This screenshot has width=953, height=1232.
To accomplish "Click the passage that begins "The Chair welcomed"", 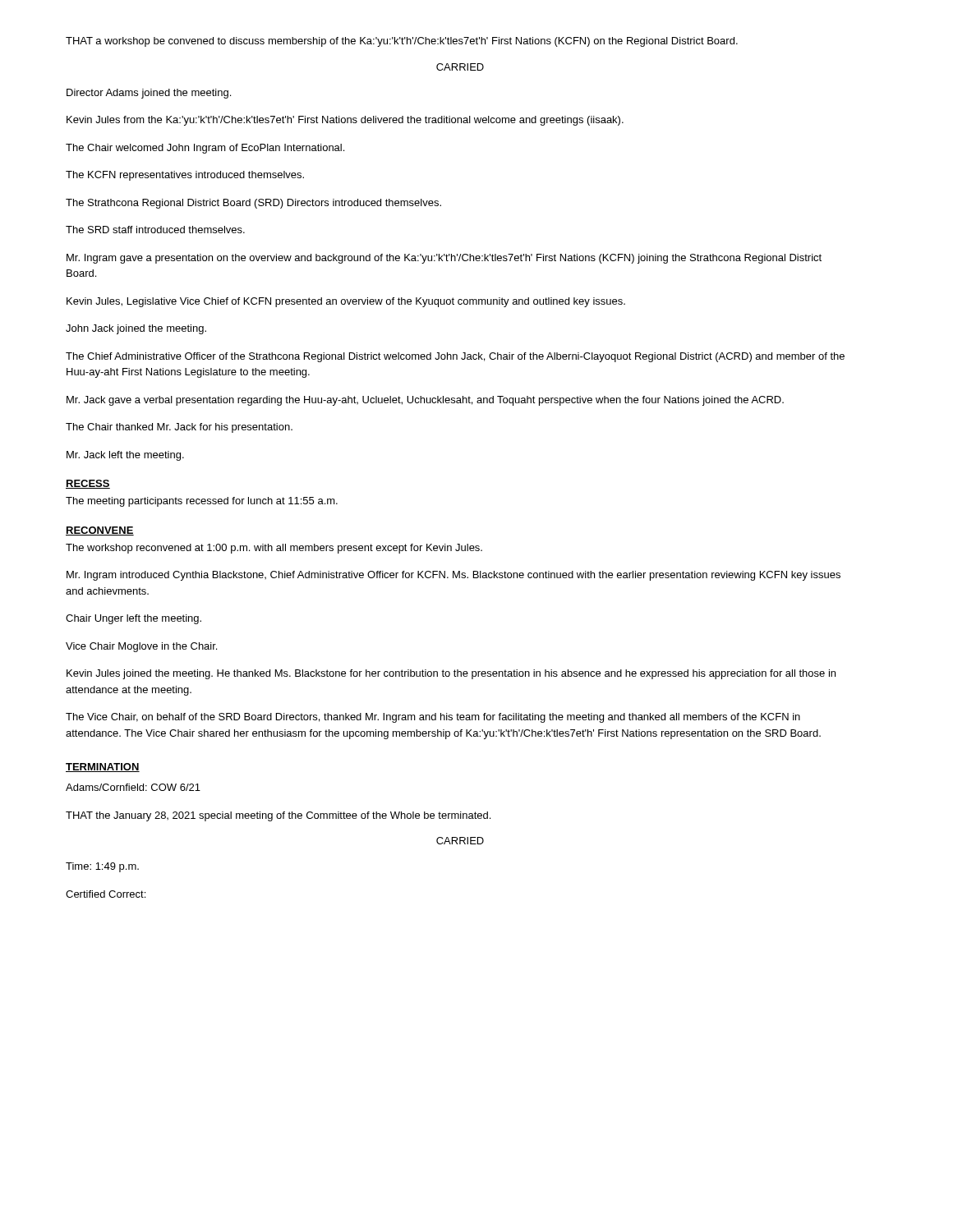I will coord(206,147).
